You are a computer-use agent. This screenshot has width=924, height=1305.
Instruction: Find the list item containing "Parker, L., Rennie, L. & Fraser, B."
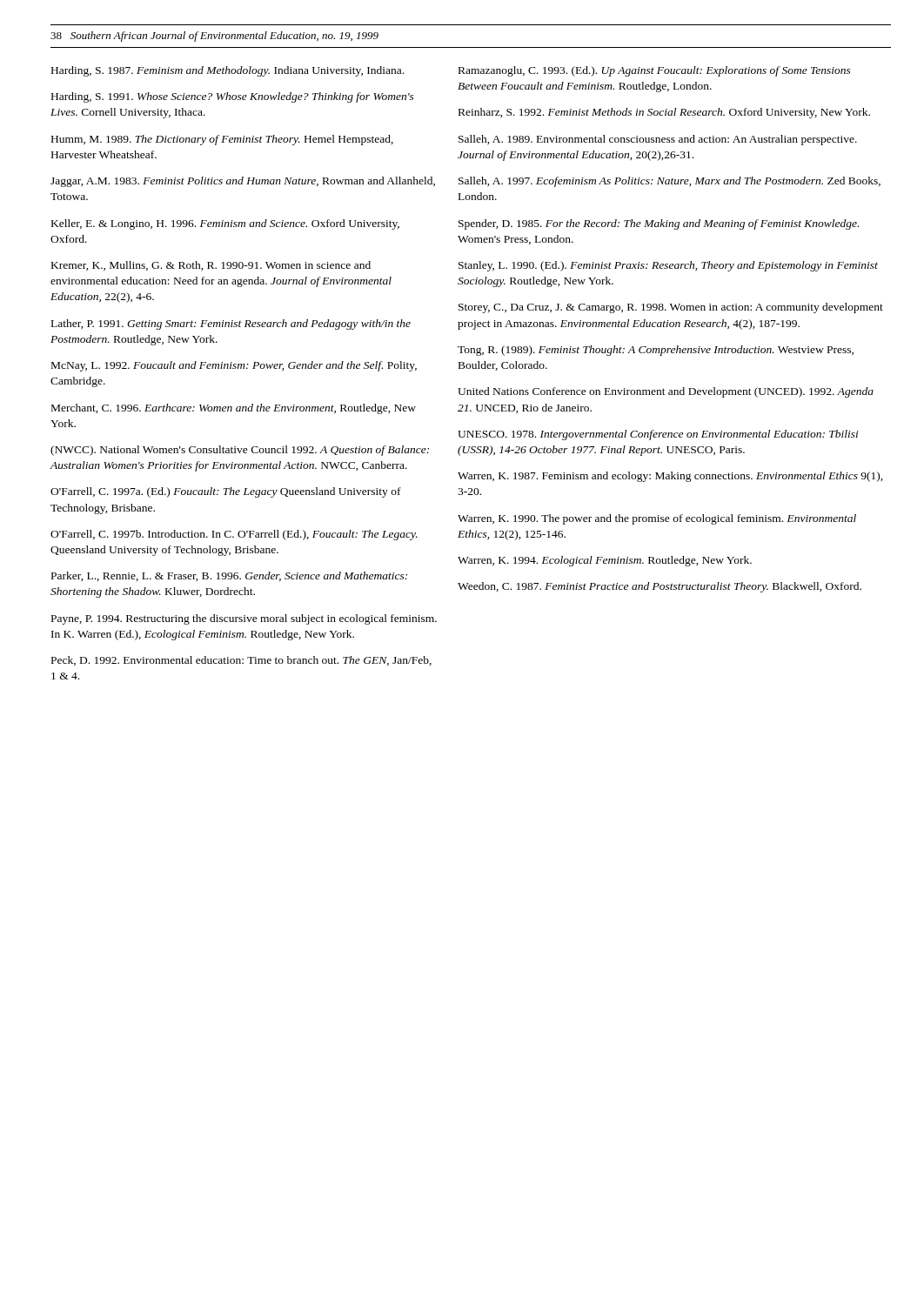(x=229, y=584)
